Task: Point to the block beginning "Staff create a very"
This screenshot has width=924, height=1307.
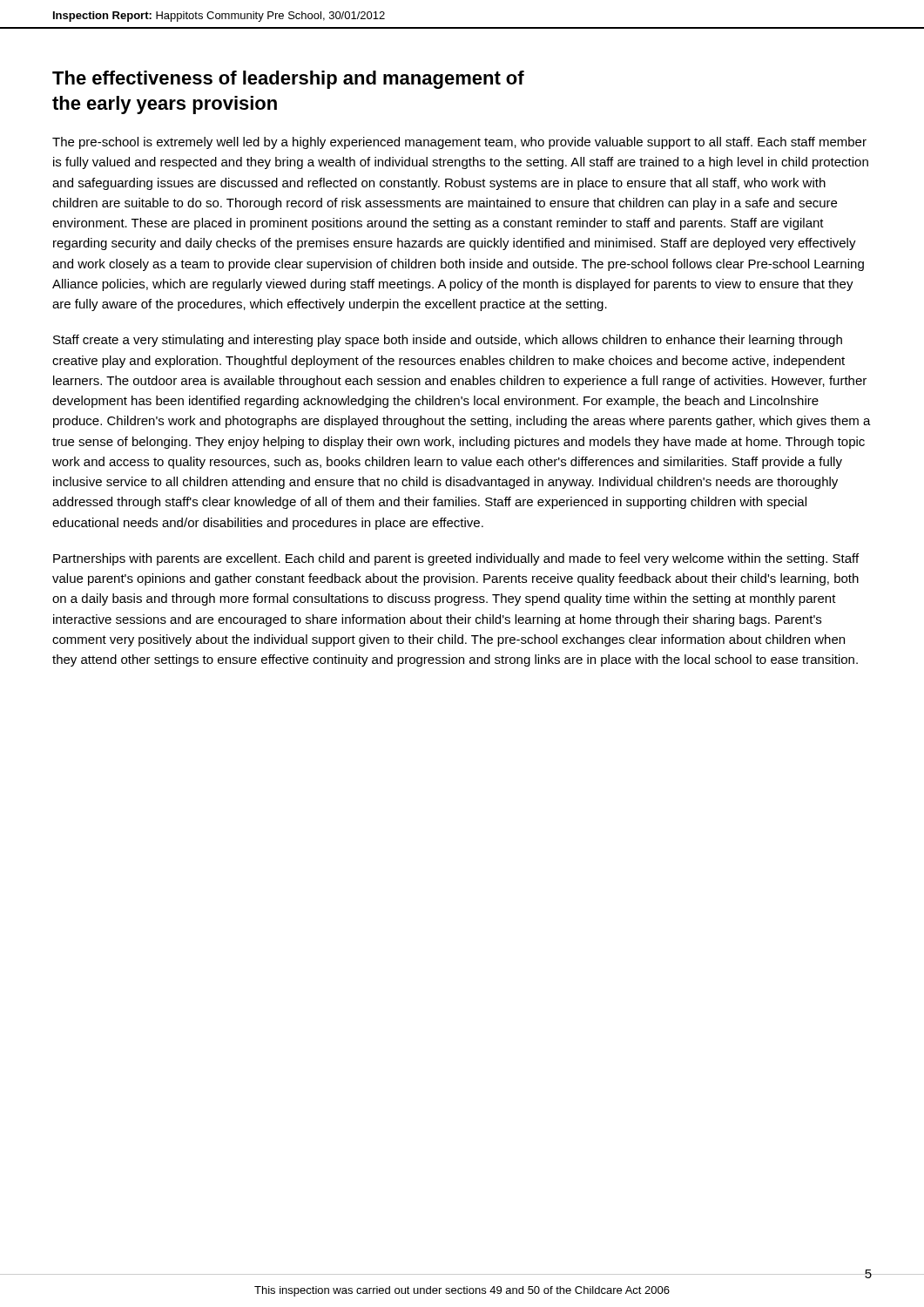Action: 461,431
